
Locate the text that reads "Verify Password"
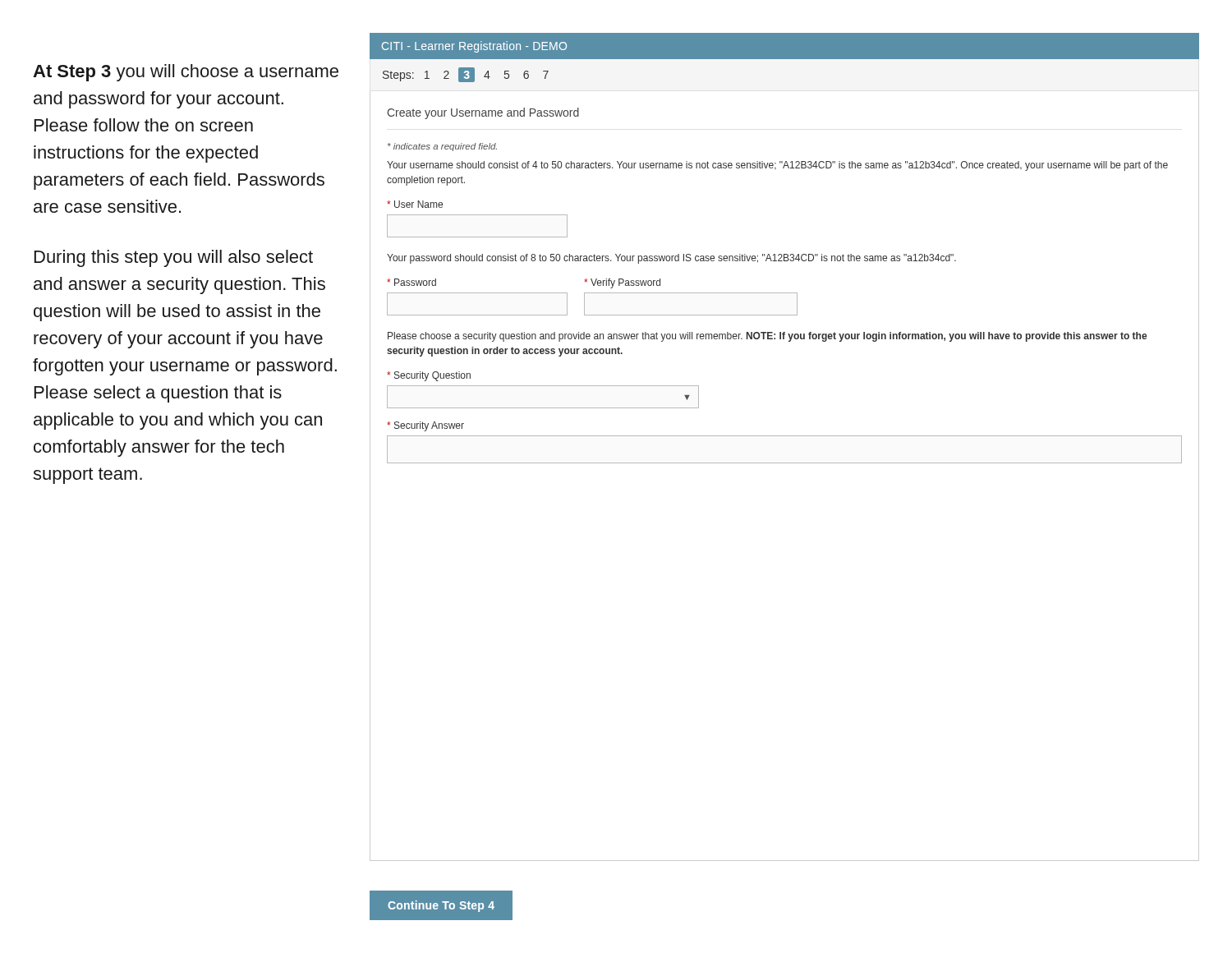[623, 283]
